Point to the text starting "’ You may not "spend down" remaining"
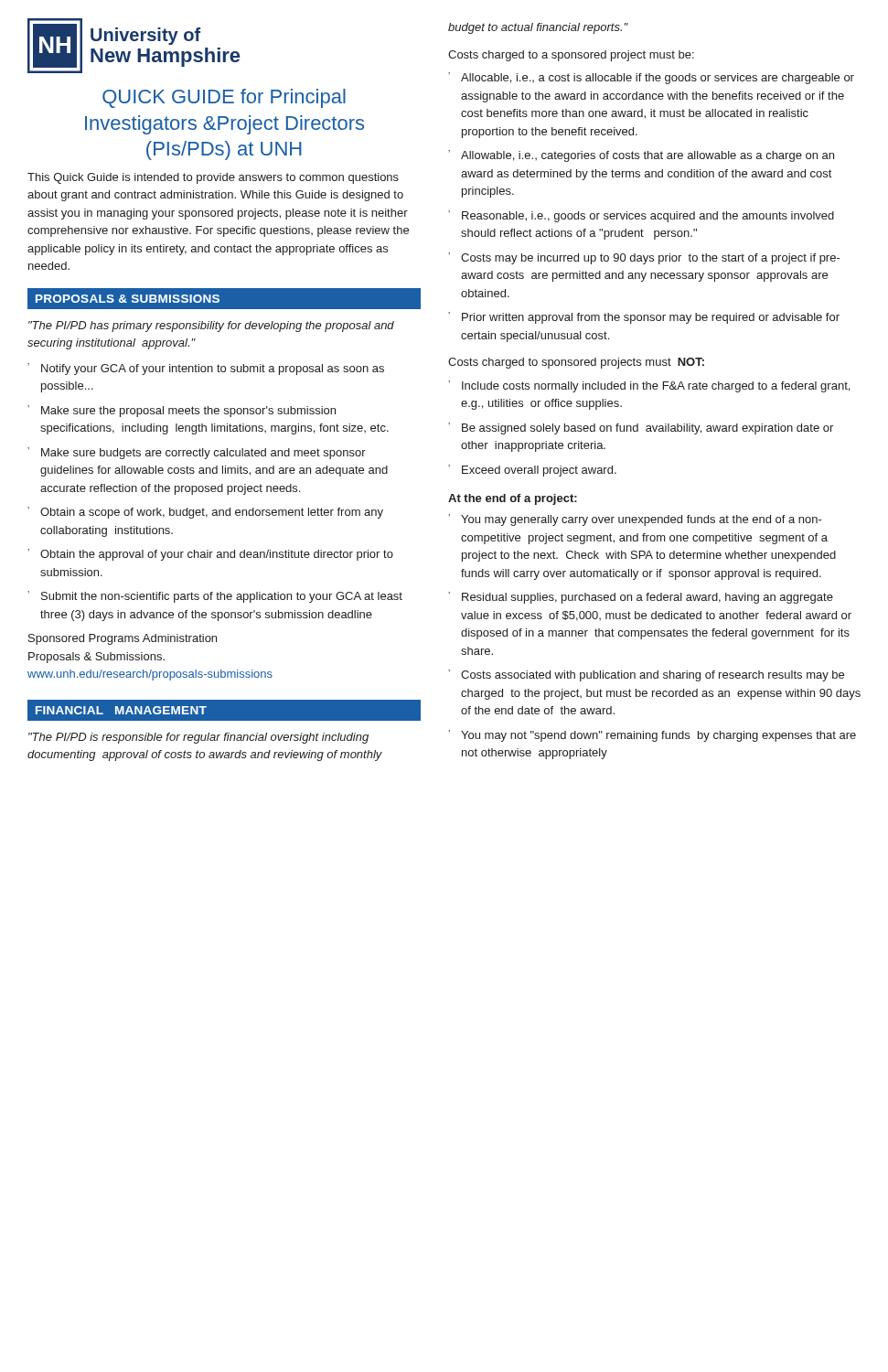Viewport: 888px width, 1372px height. click(x=656, y=744)
